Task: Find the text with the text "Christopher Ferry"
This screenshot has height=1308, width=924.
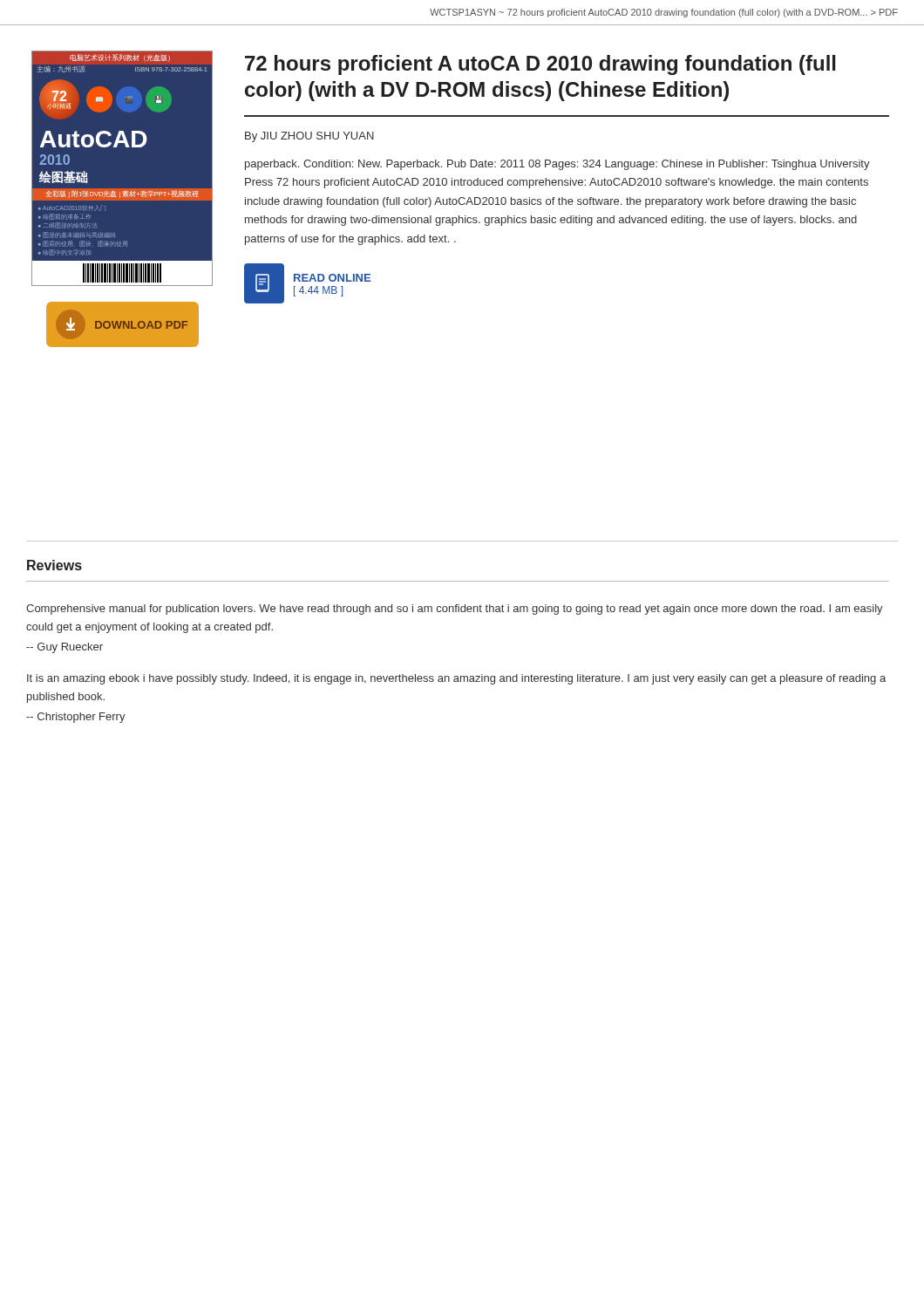Action: 76,716
